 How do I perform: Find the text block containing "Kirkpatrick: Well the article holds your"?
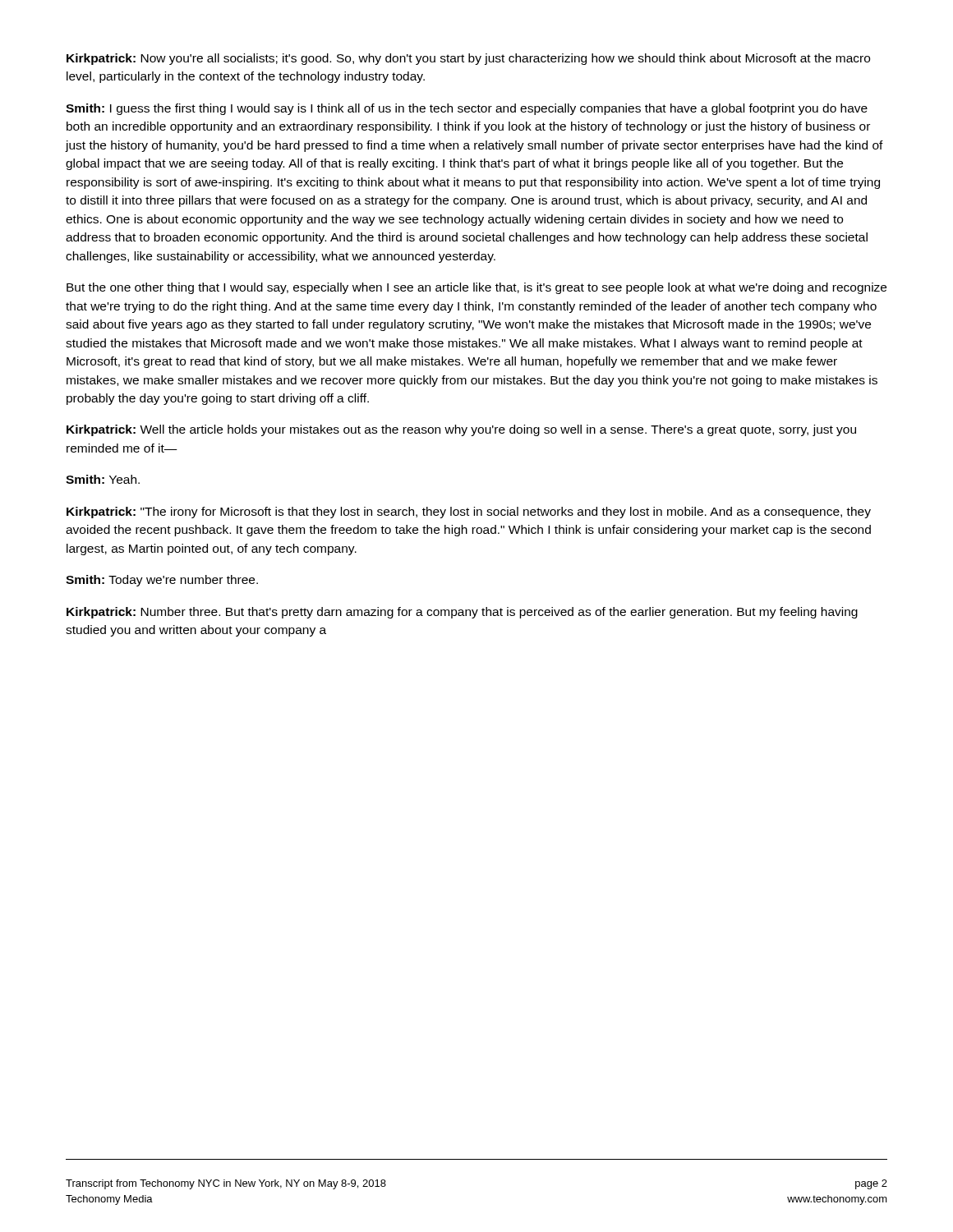coord(461,439)
